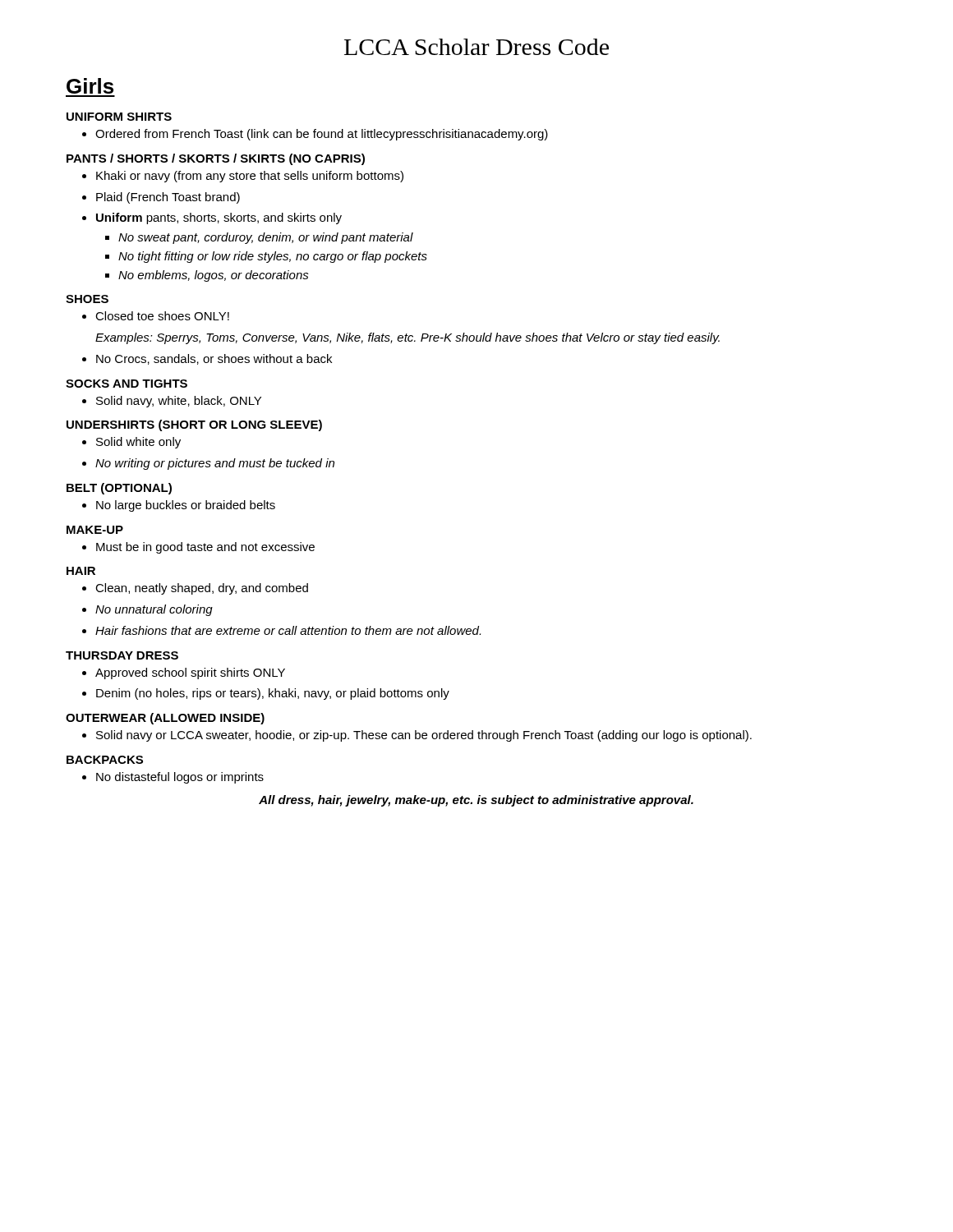Viewport: 953px width, 1232px height.
Task: Click on the list item that says "No writing or"
Action: (208, 464)
